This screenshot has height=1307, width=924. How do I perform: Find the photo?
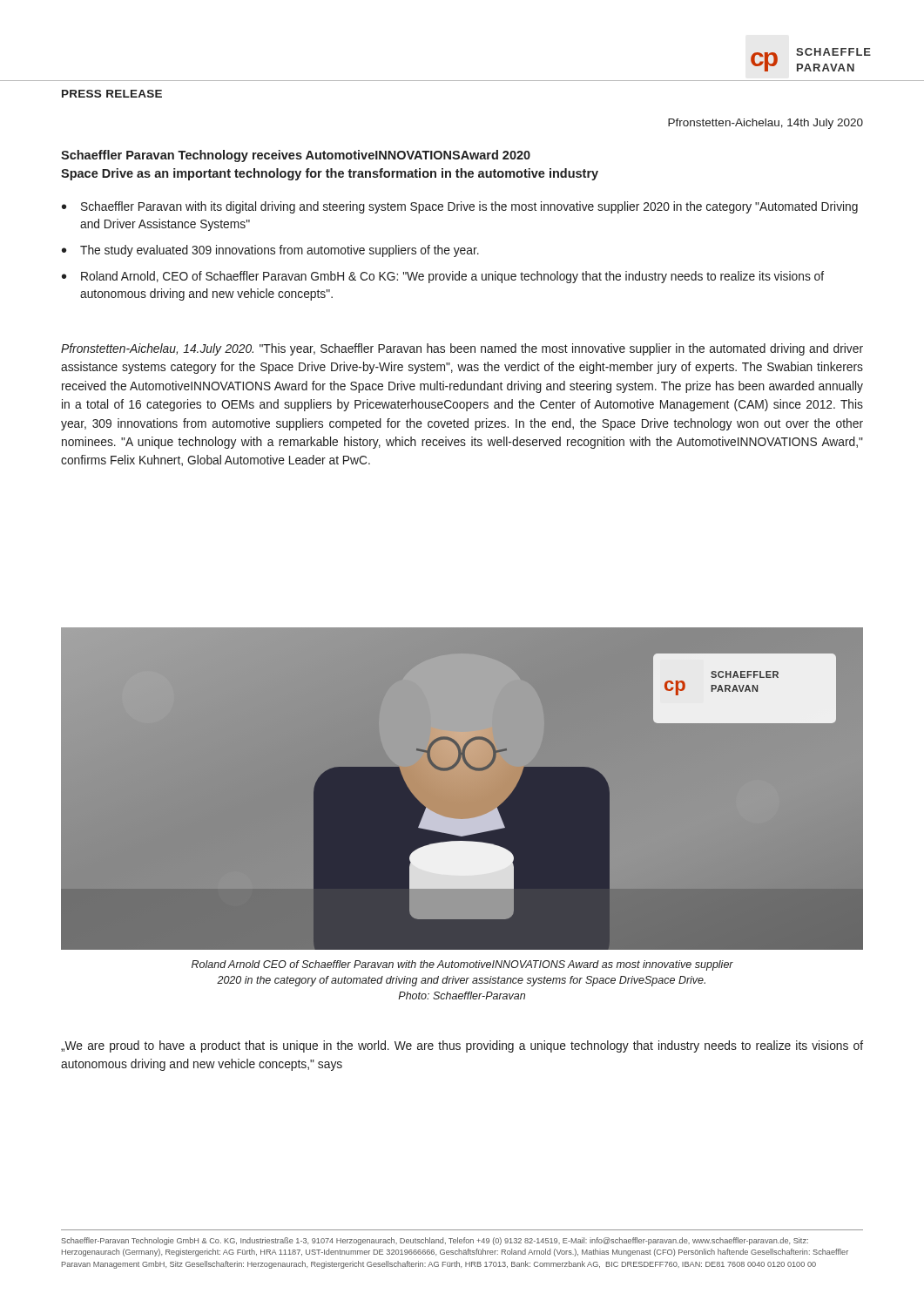point(462,789)
